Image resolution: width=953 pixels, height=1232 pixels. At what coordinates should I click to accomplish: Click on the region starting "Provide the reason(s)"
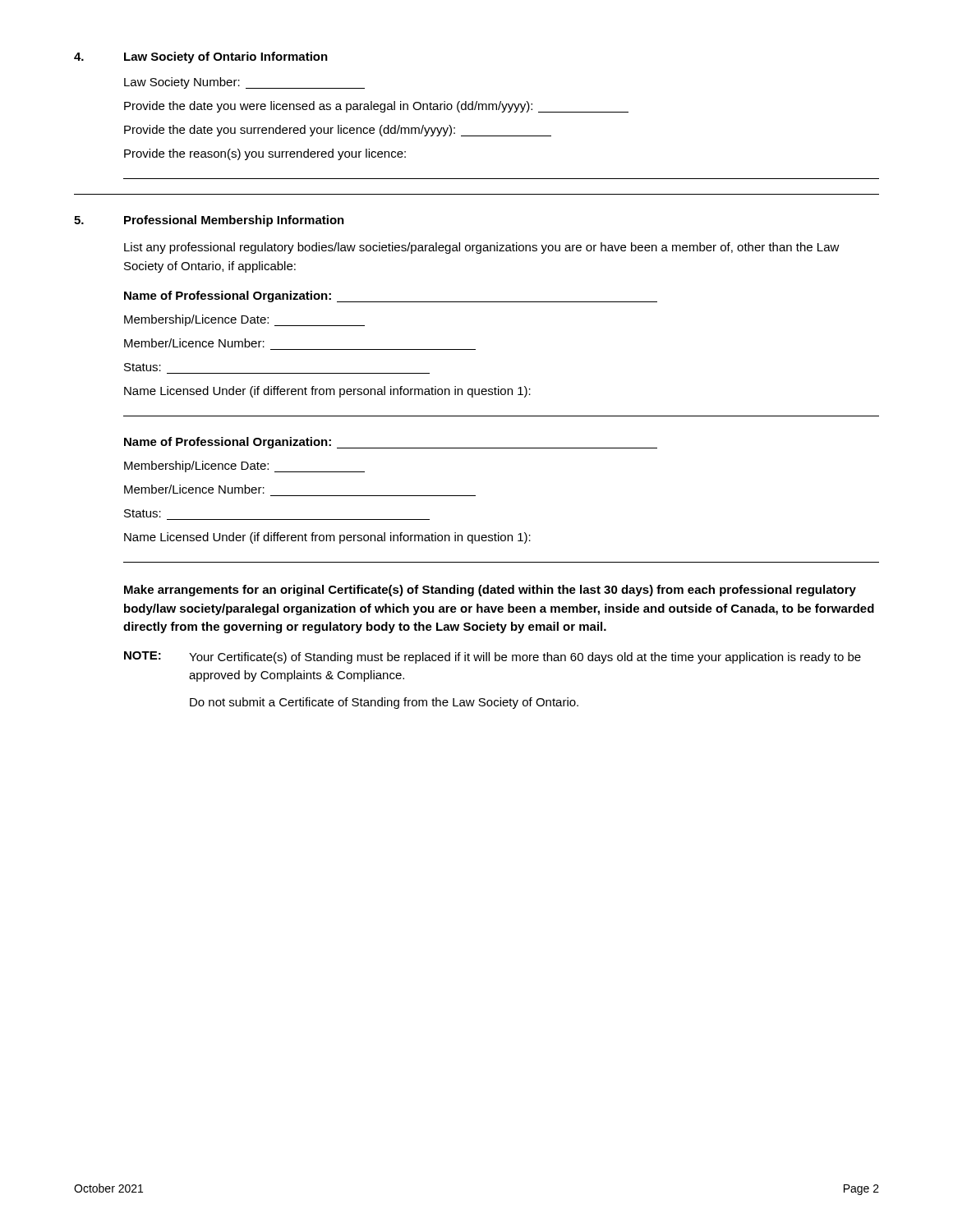click(265, 153)
